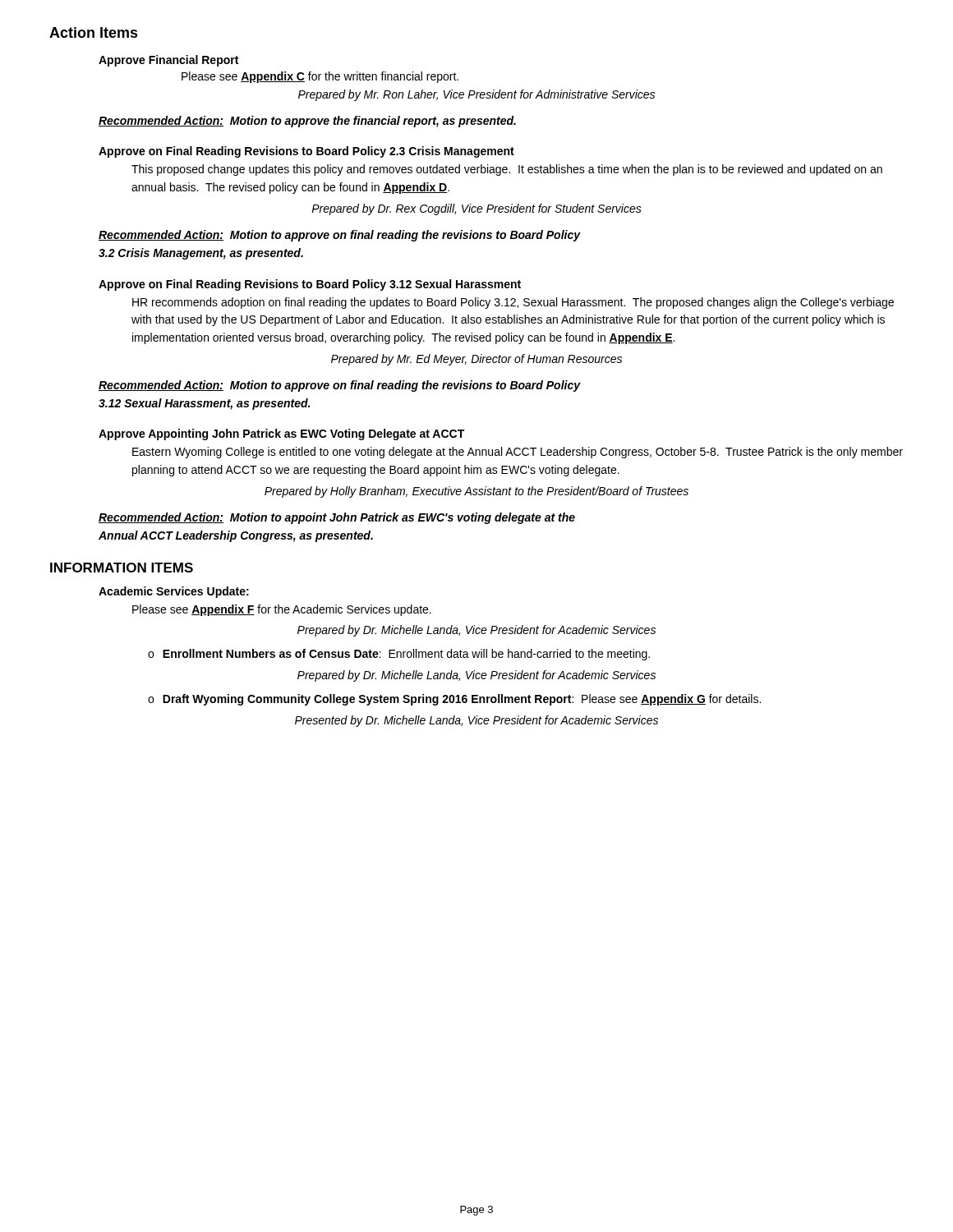Locate the text starting "Presented by Dr. Michelle Landa, Vice President for"
This screenshot has width=953, height=1232.
pyautogui.click(x=476, y=720)
